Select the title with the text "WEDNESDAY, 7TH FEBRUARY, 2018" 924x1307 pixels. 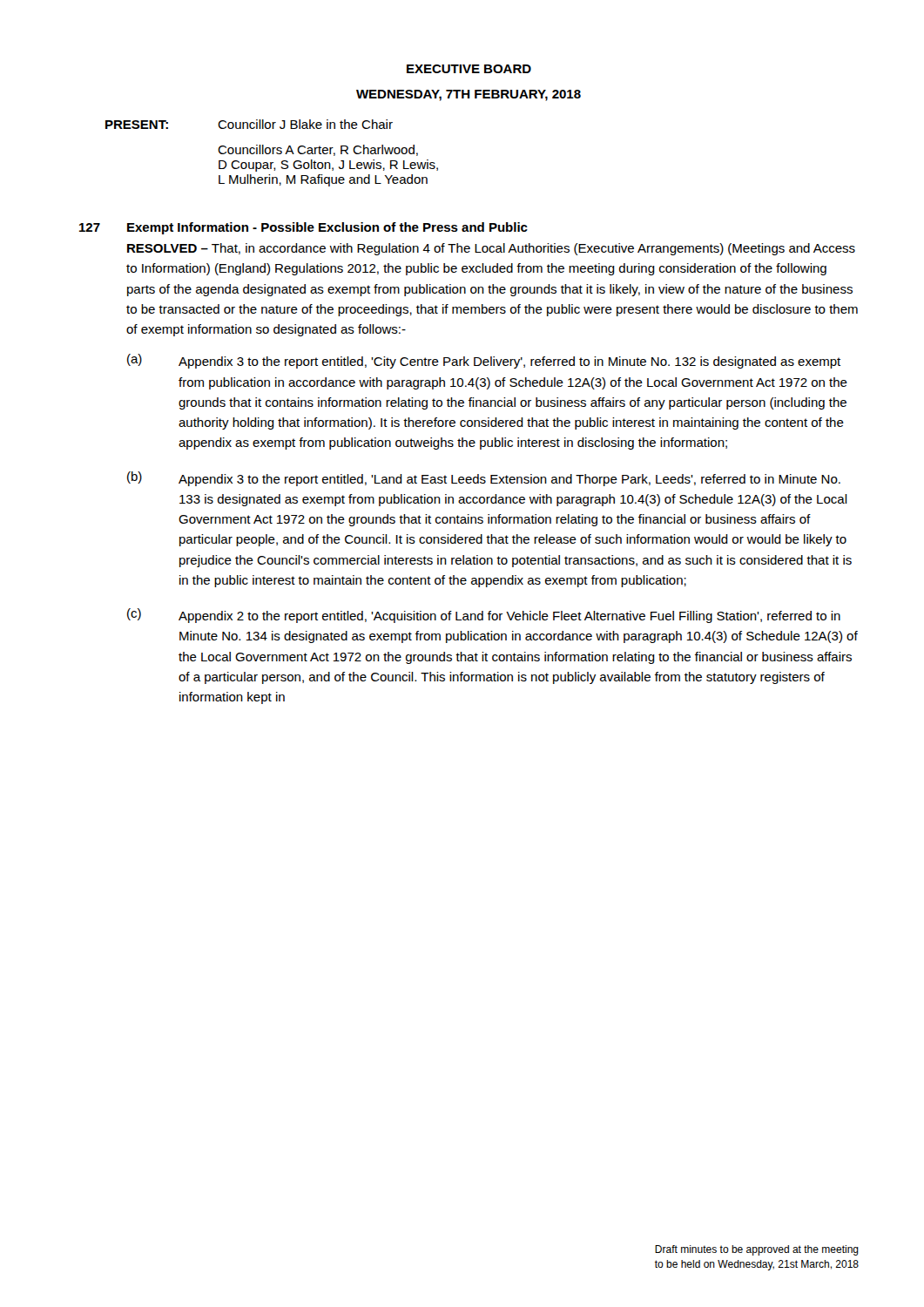[x=469, y=94]
